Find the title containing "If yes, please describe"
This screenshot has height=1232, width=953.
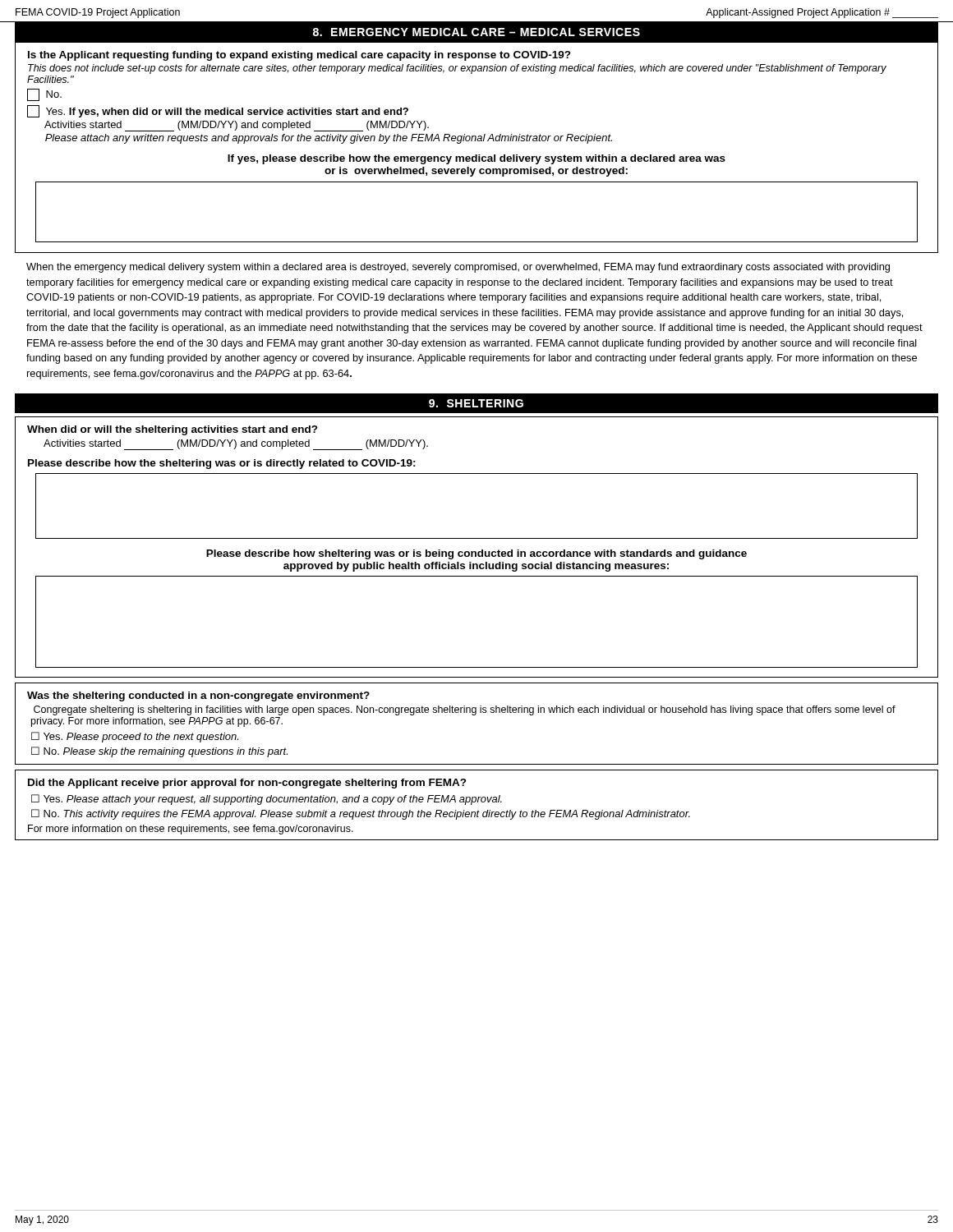click(476, 164)
